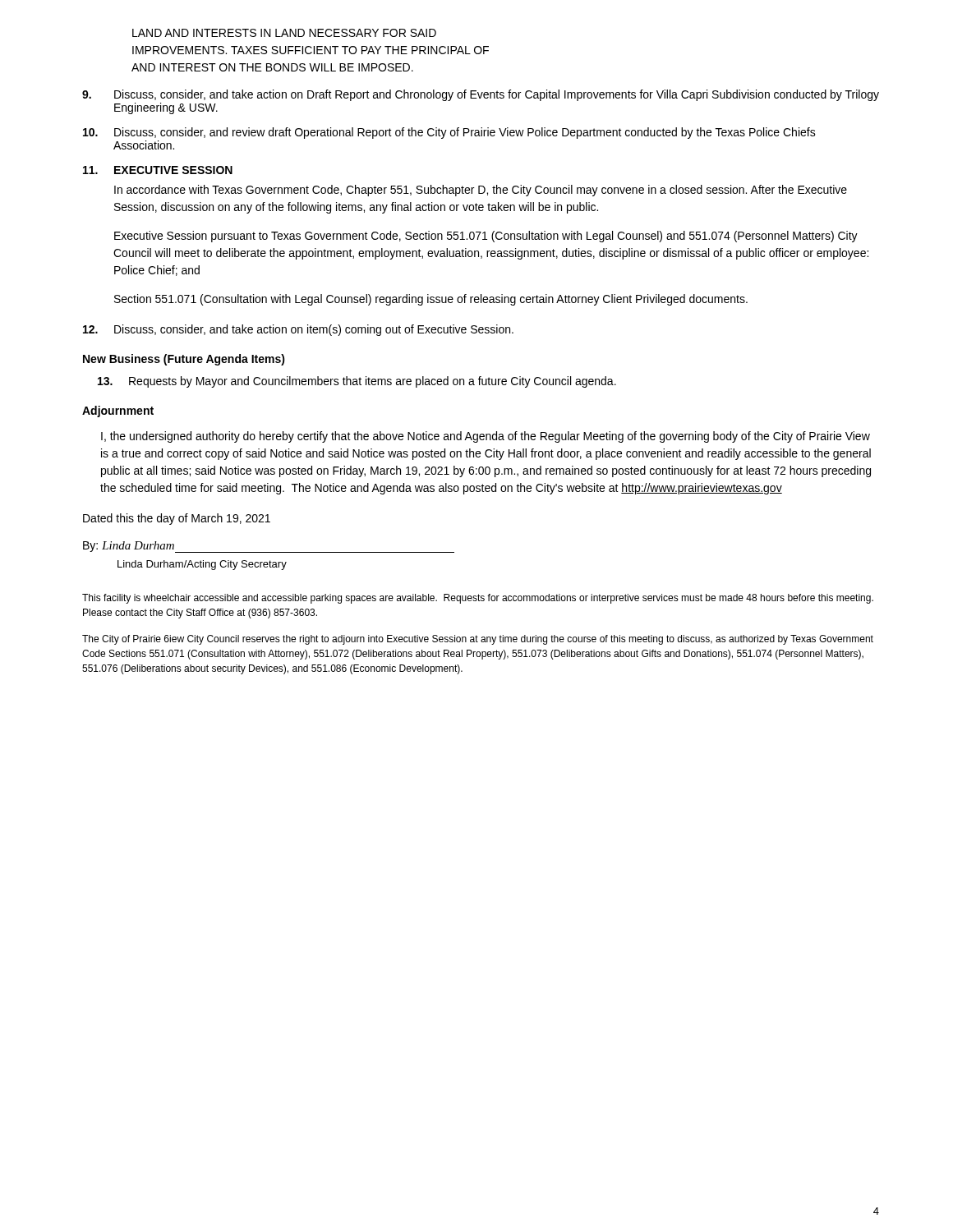Find the block on this page that starts "12. Discuss, consider, and"
Image resolution: width=953 pixels, height=1232 pixels.
[x=481, y=329]
